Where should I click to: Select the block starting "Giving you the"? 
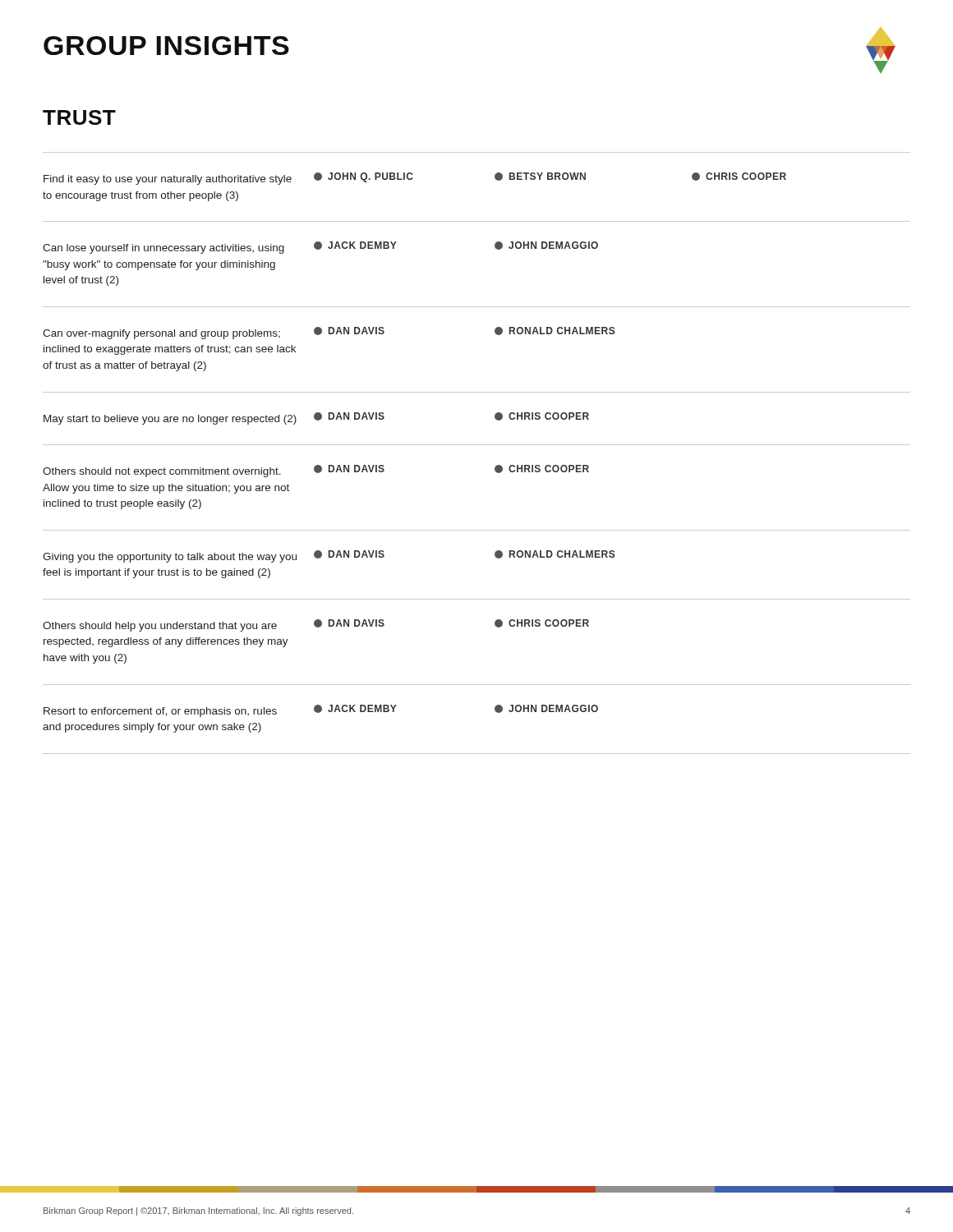[x=367, y=565]
